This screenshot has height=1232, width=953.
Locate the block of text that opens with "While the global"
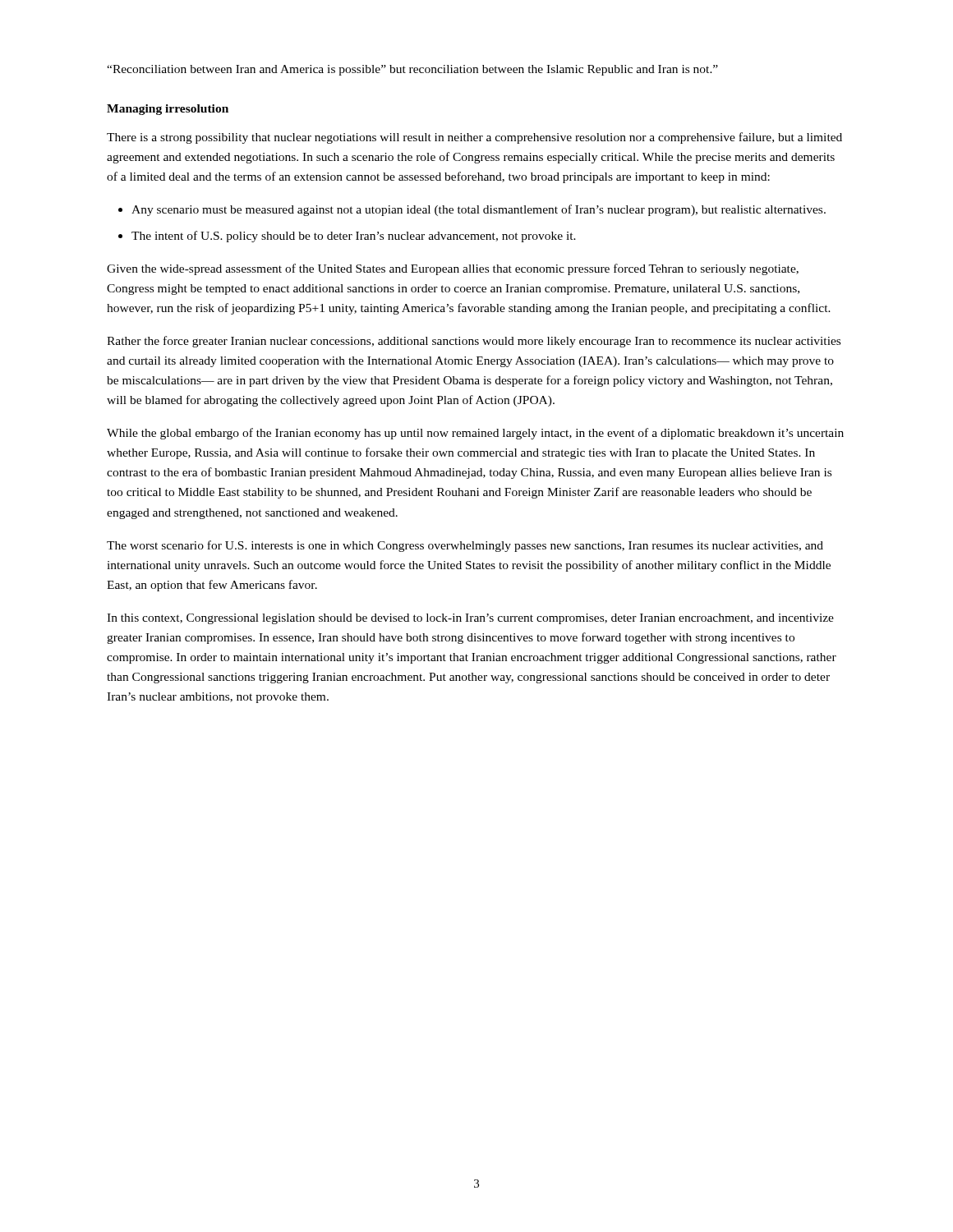[475, 472]
